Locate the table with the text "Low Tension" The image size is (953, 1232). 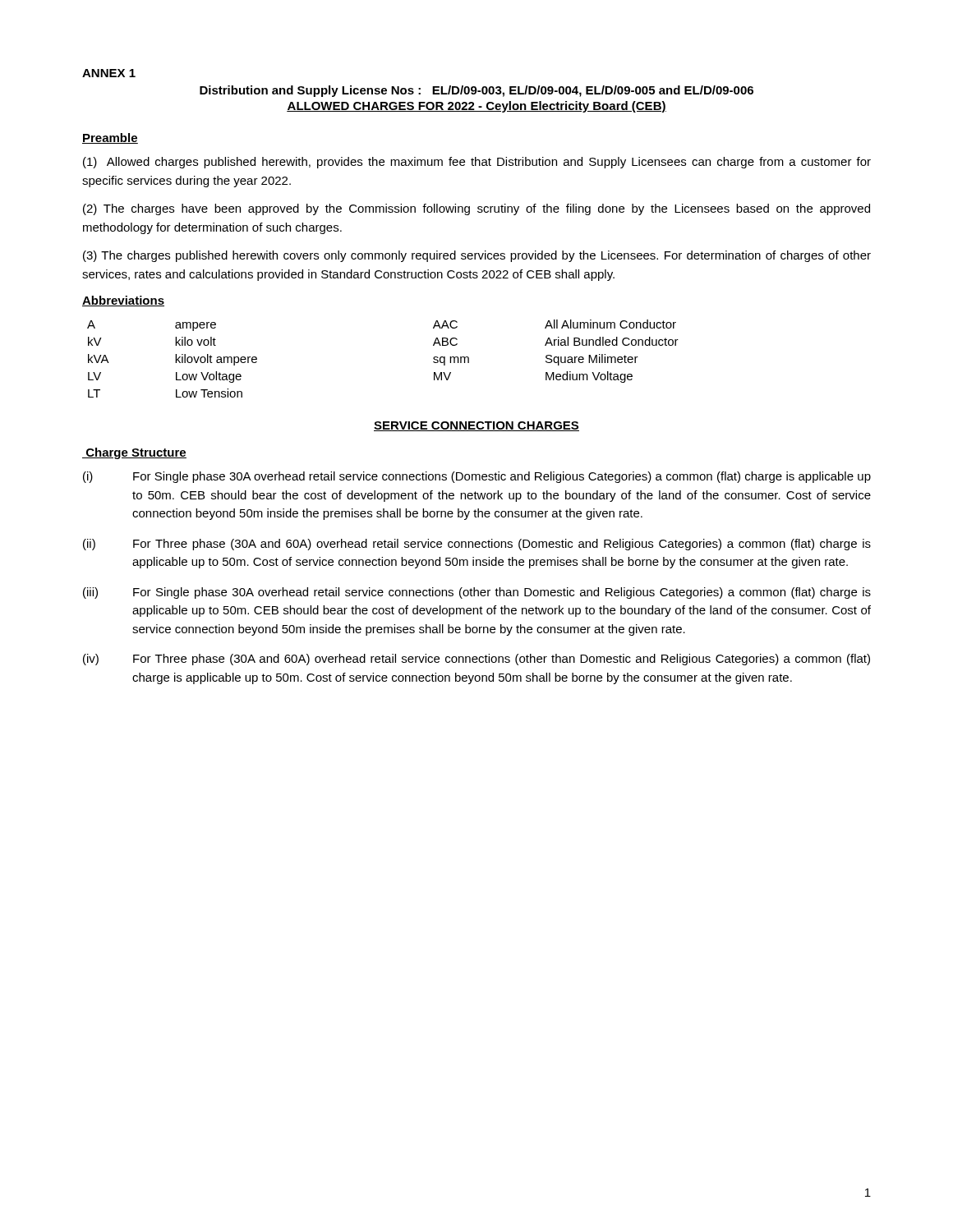click(x=476, y=359)
